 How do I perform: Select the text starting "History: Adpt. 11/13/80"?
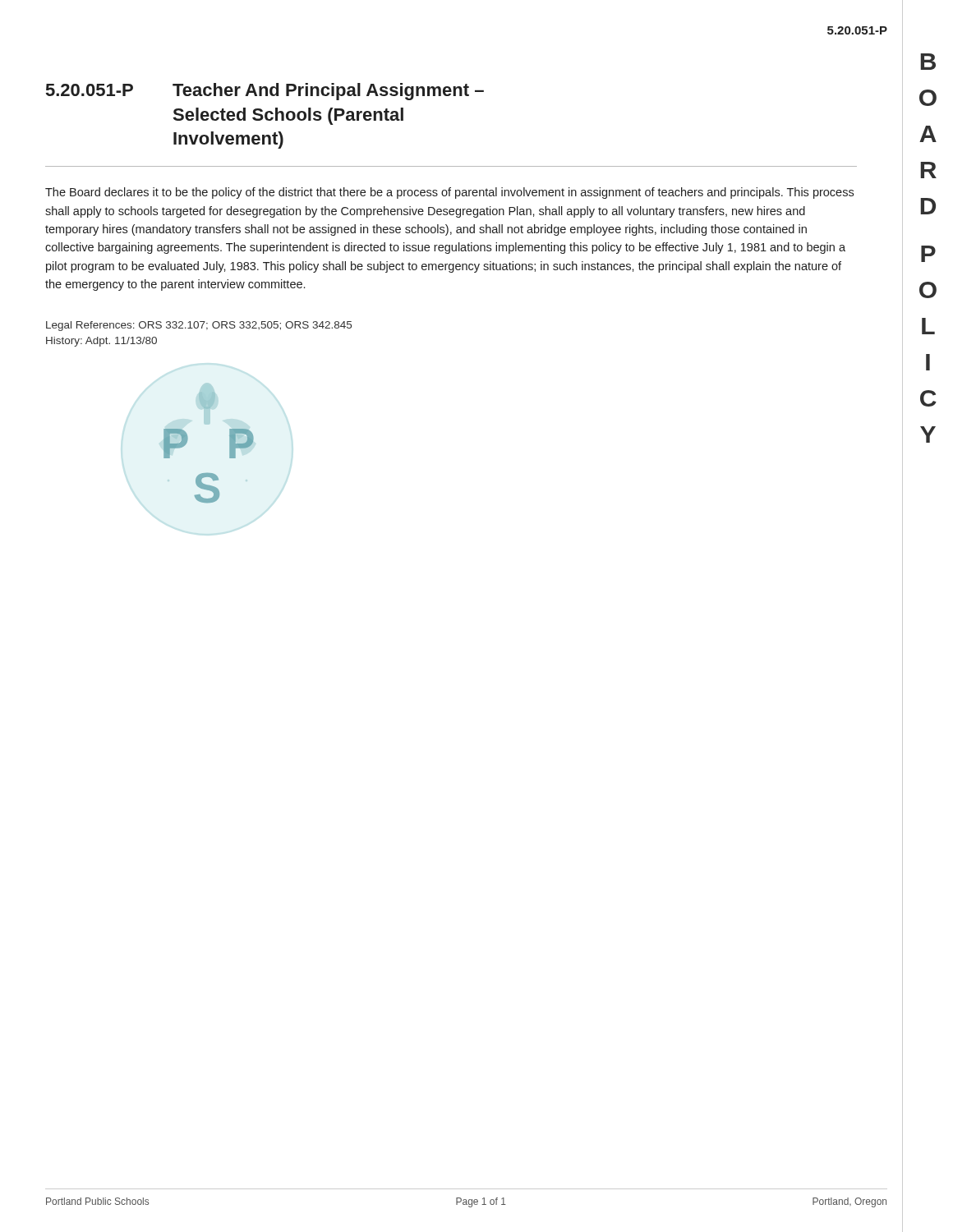101,340
